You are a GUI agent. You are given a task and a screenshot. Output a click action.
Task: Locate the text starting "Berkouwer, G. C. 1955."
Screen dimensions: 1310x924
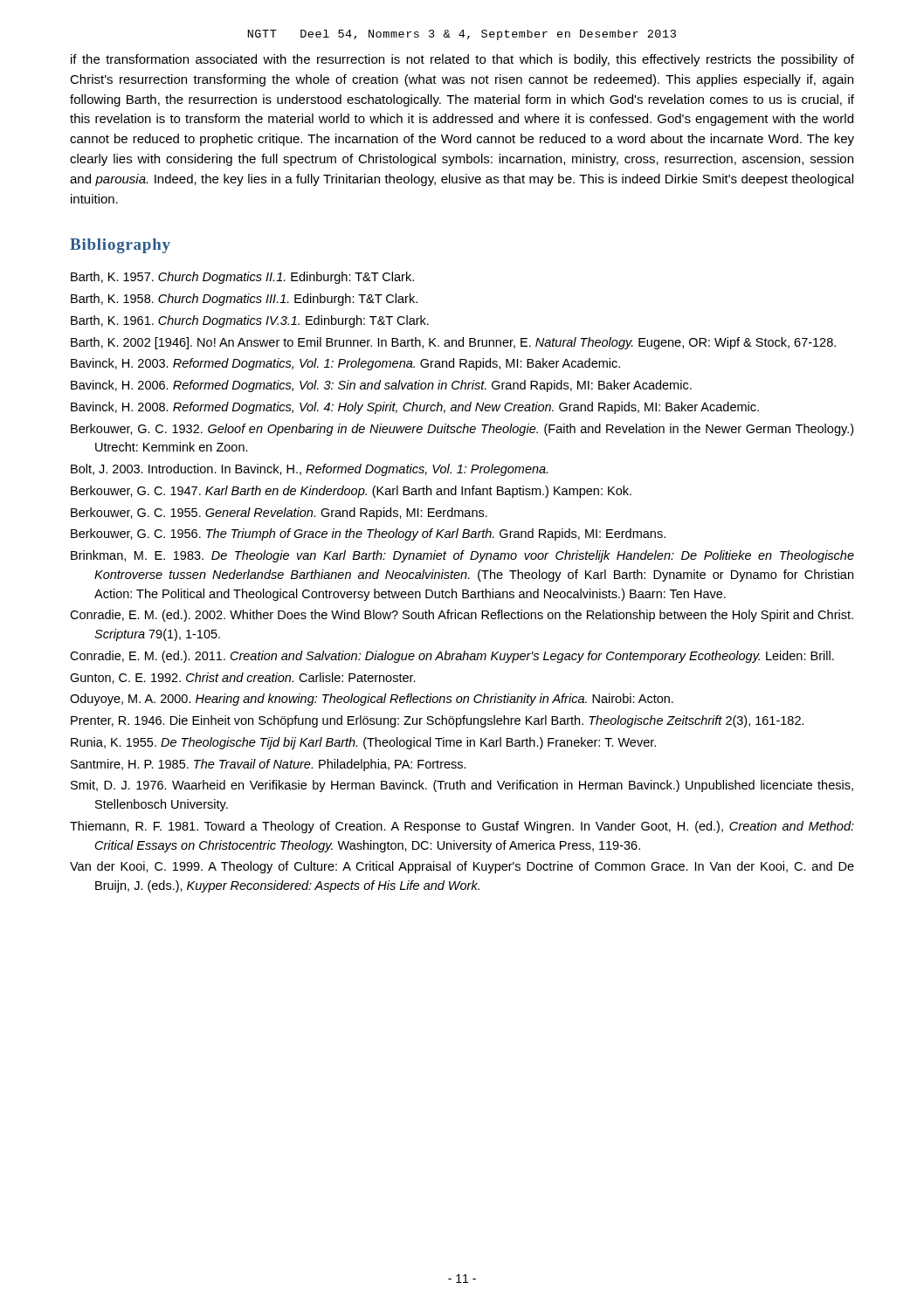pos(279,512)
